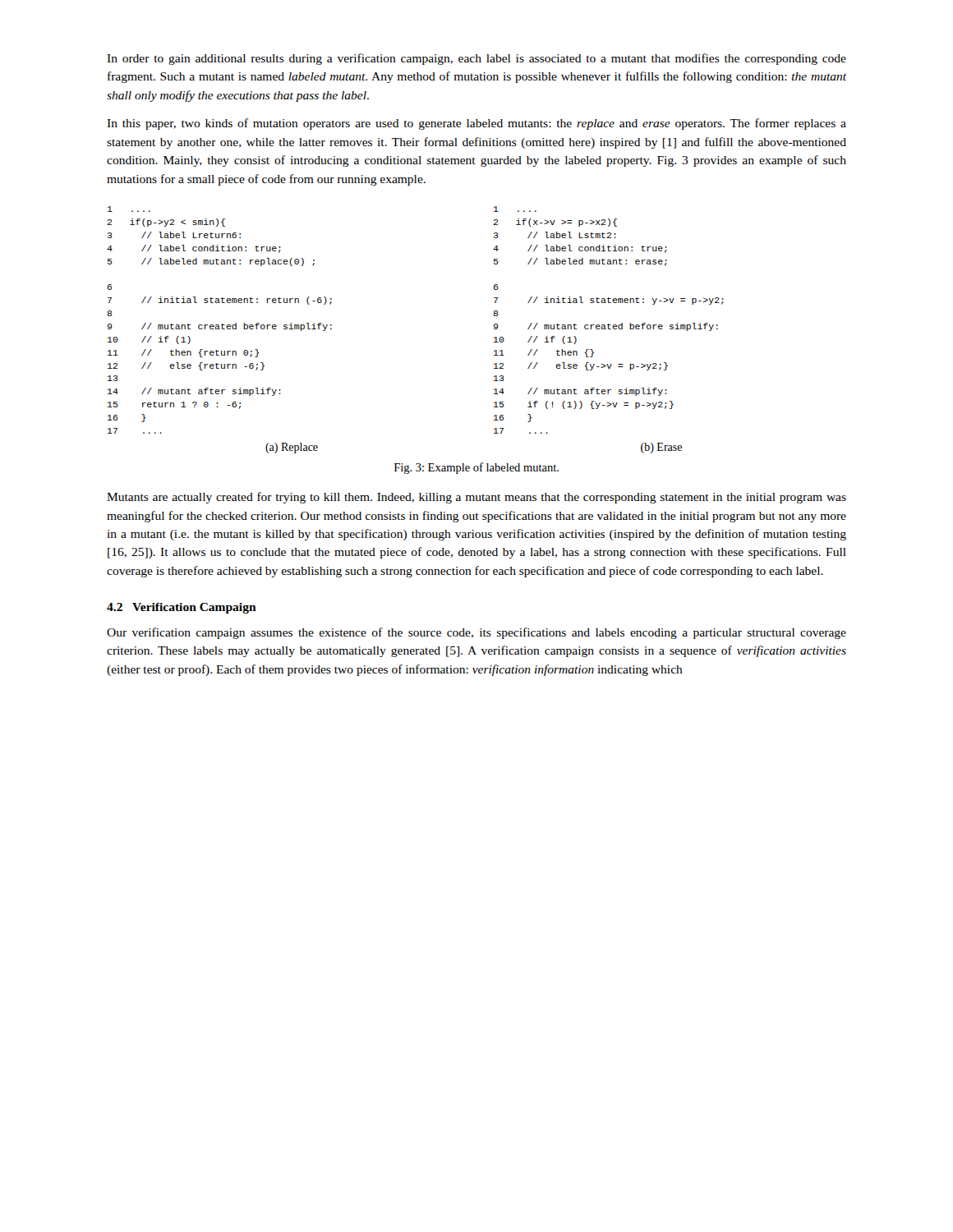The image size is (953, 1232).
Task: Select the block starting "In this paper, two kinds"
Action: point(476,151)
